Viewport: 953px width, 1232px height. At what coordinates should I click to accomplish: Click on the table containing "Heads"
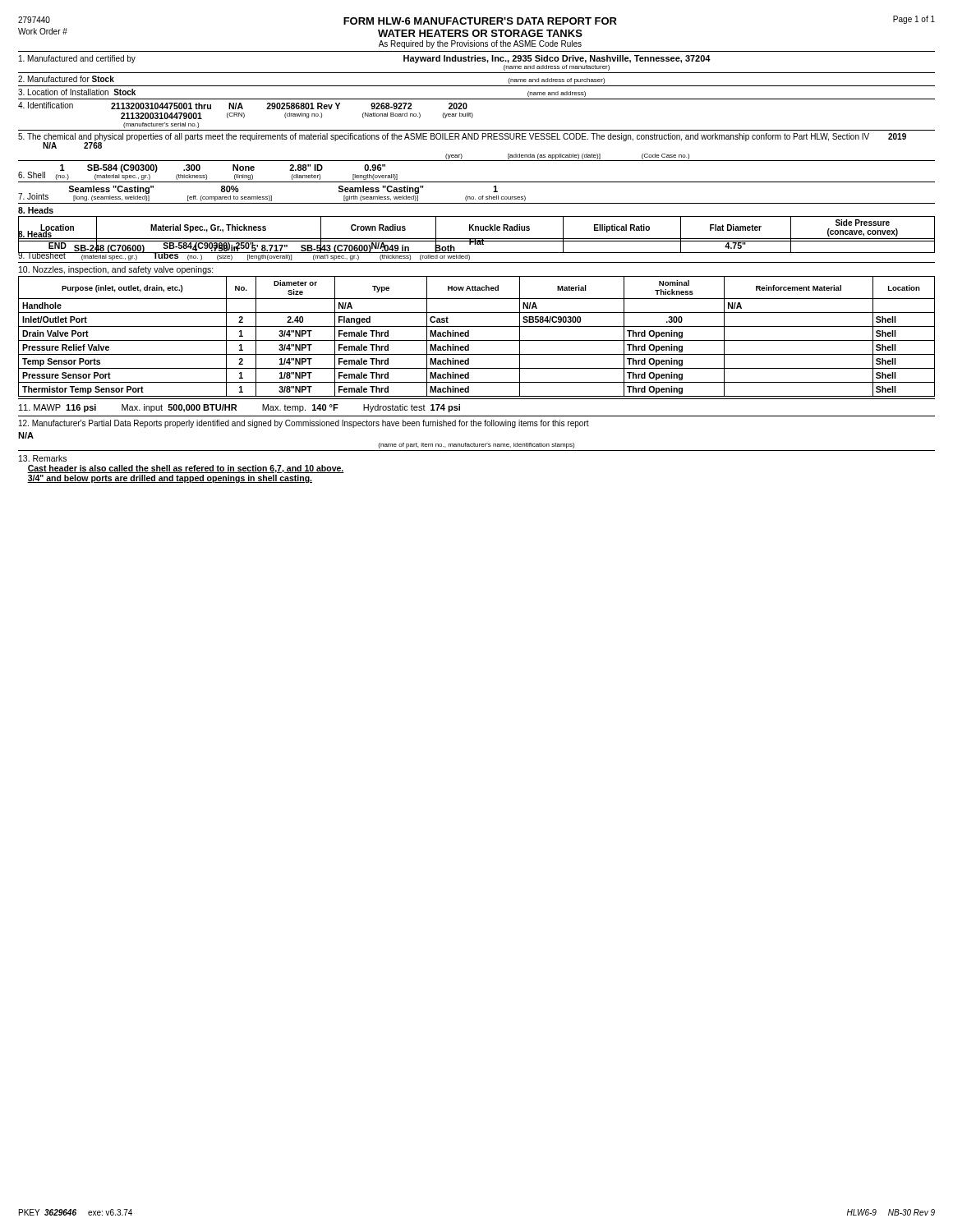pos(476,235)
